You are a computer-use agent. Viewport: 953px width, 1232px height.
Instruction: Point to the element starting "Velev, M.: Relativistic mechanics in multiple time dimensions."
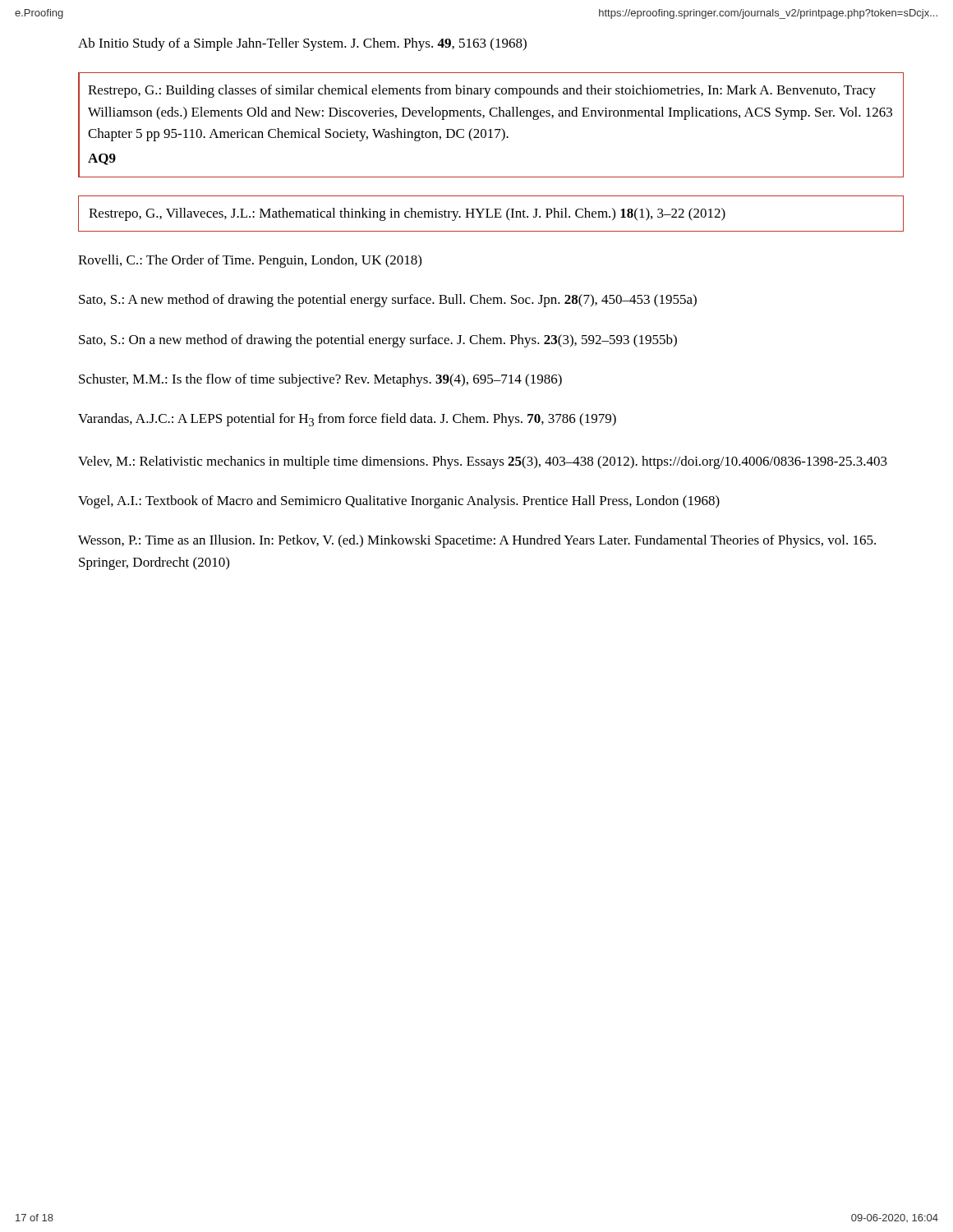483,461
